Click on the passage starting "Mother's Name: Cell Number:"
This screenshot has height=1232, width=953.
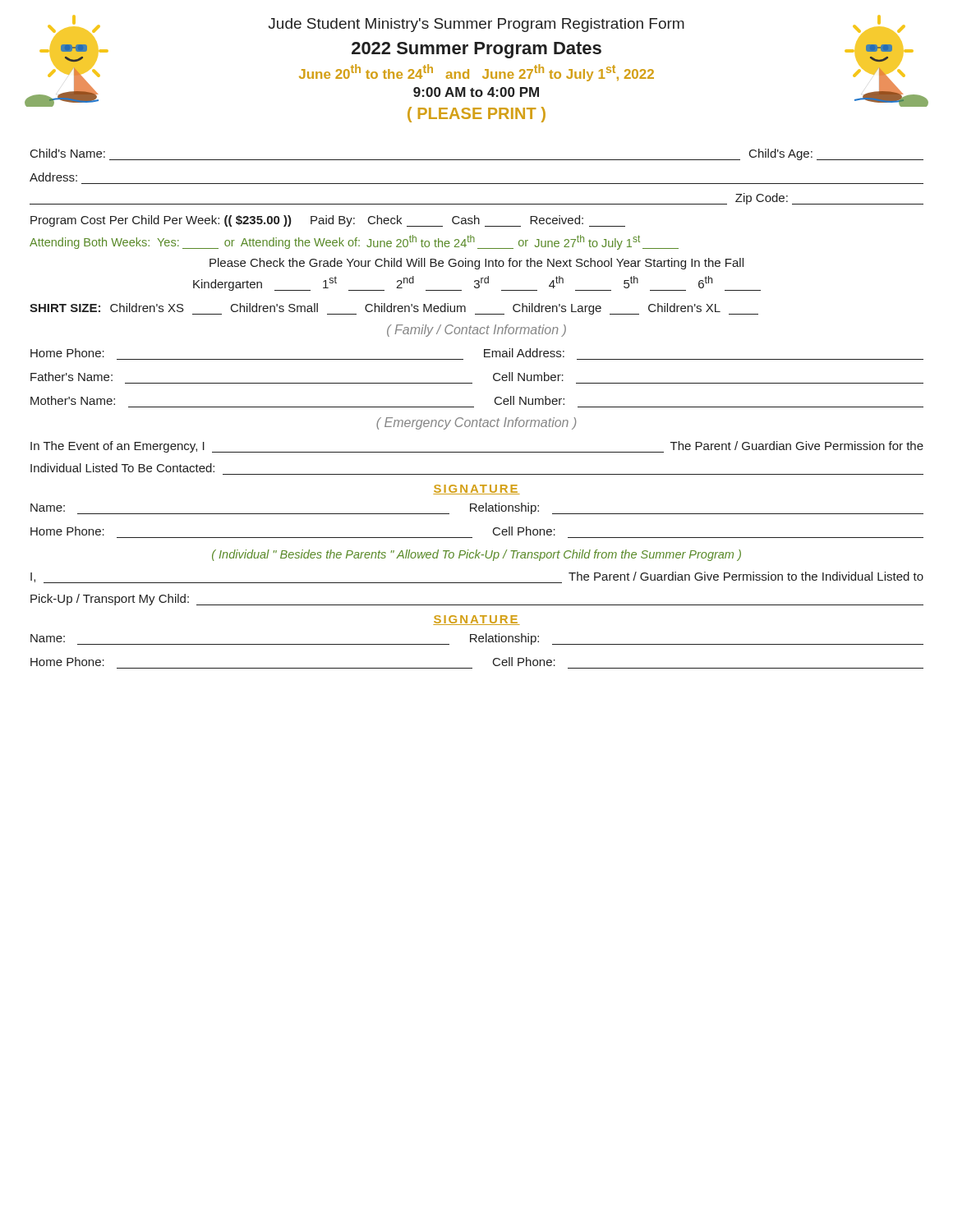[476, 400]
